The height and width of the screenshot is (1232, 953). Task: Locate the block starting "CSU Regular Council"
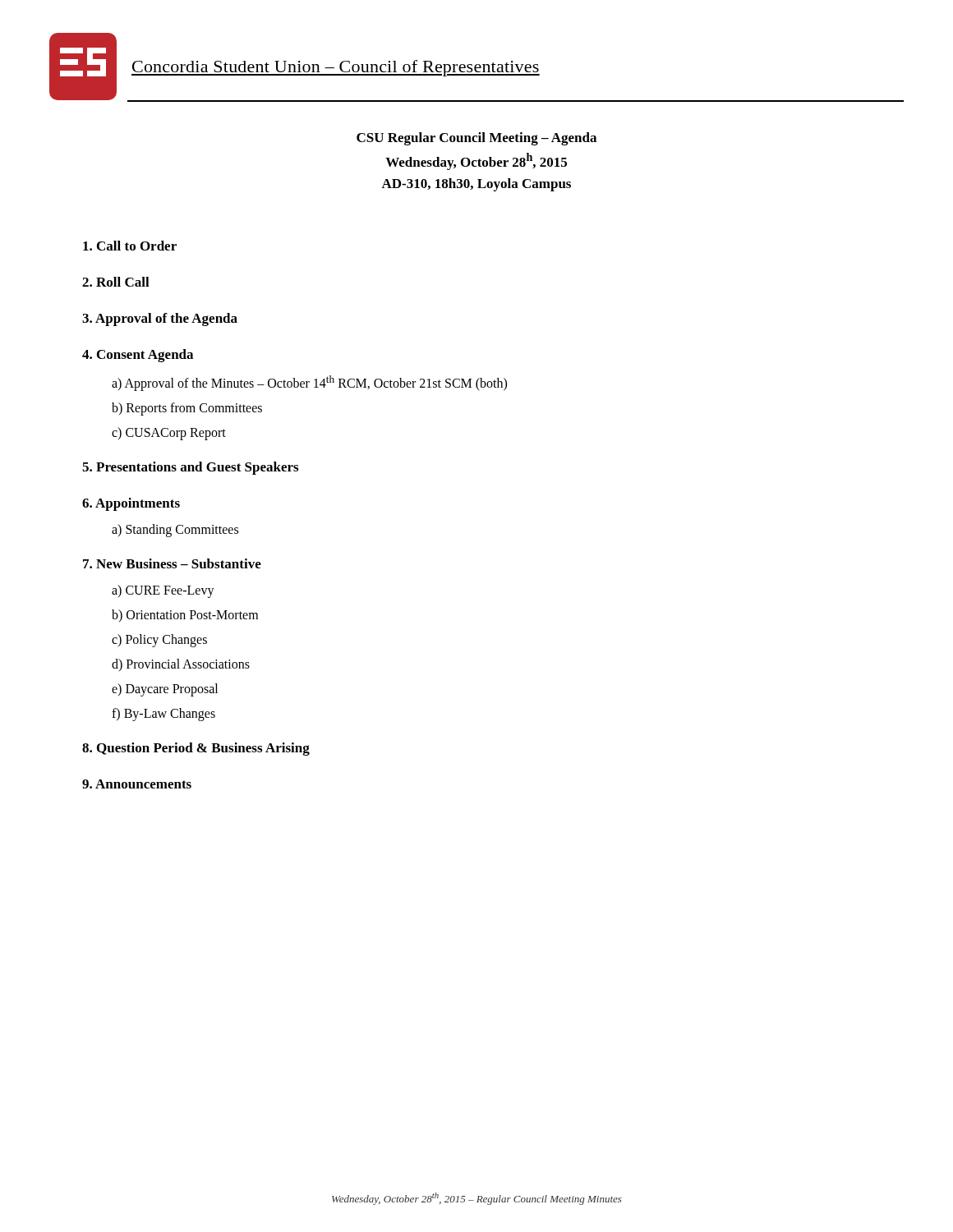[476, 161]
